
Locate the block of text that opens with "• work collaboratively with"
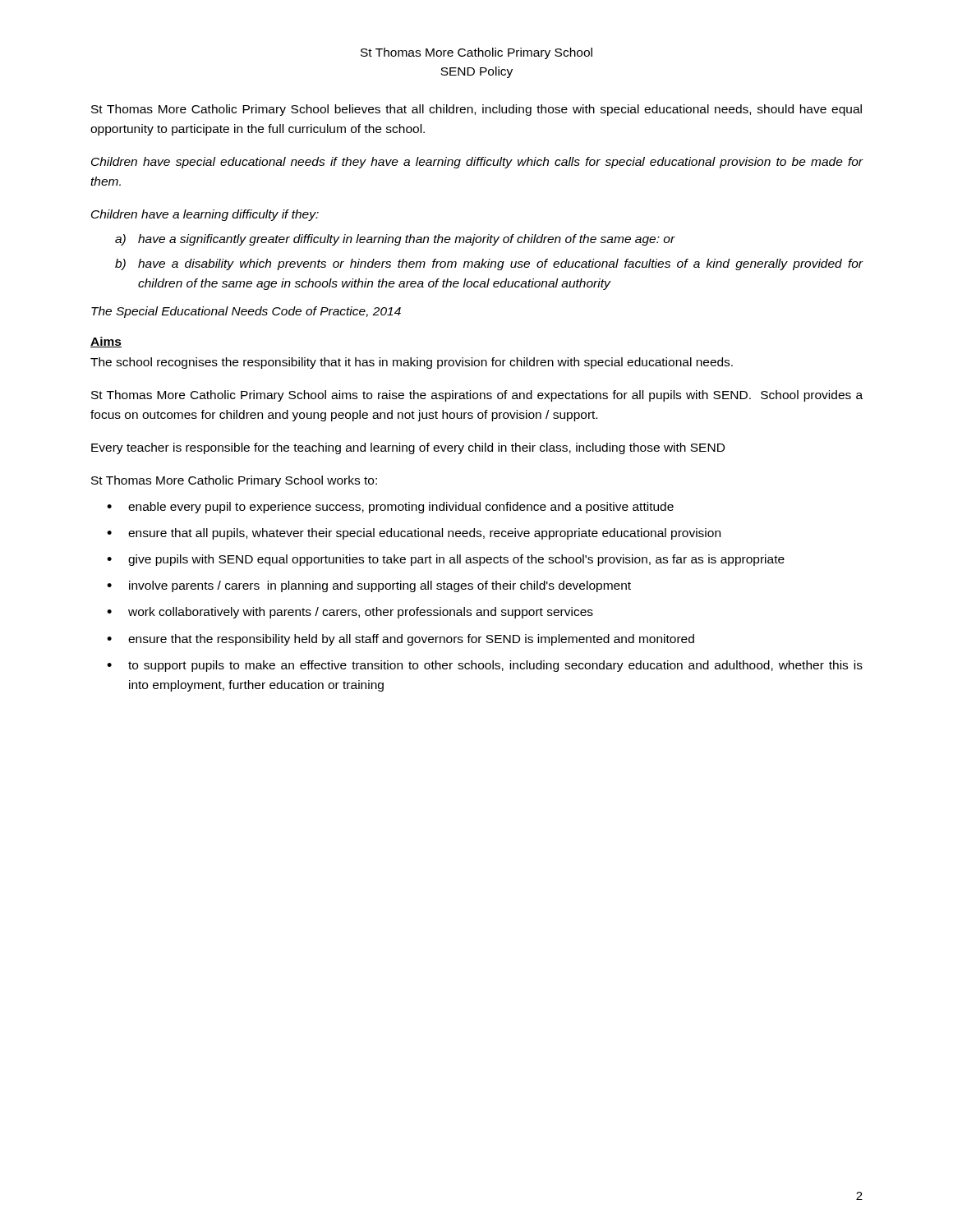pyautogui.click(x=485, y=613)
